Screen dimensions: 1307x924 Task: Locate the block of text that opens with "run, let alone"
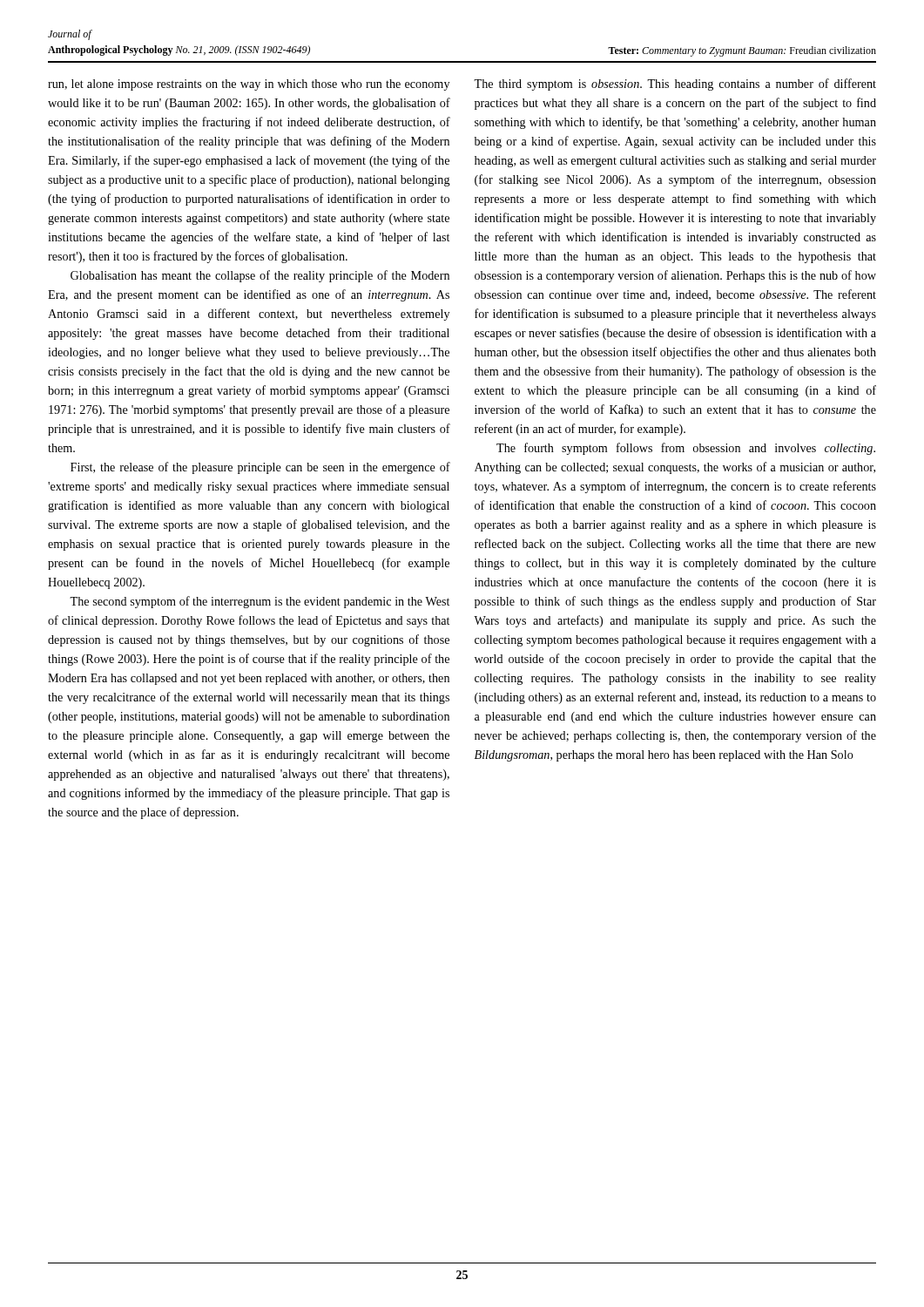(x=249, y=170)
